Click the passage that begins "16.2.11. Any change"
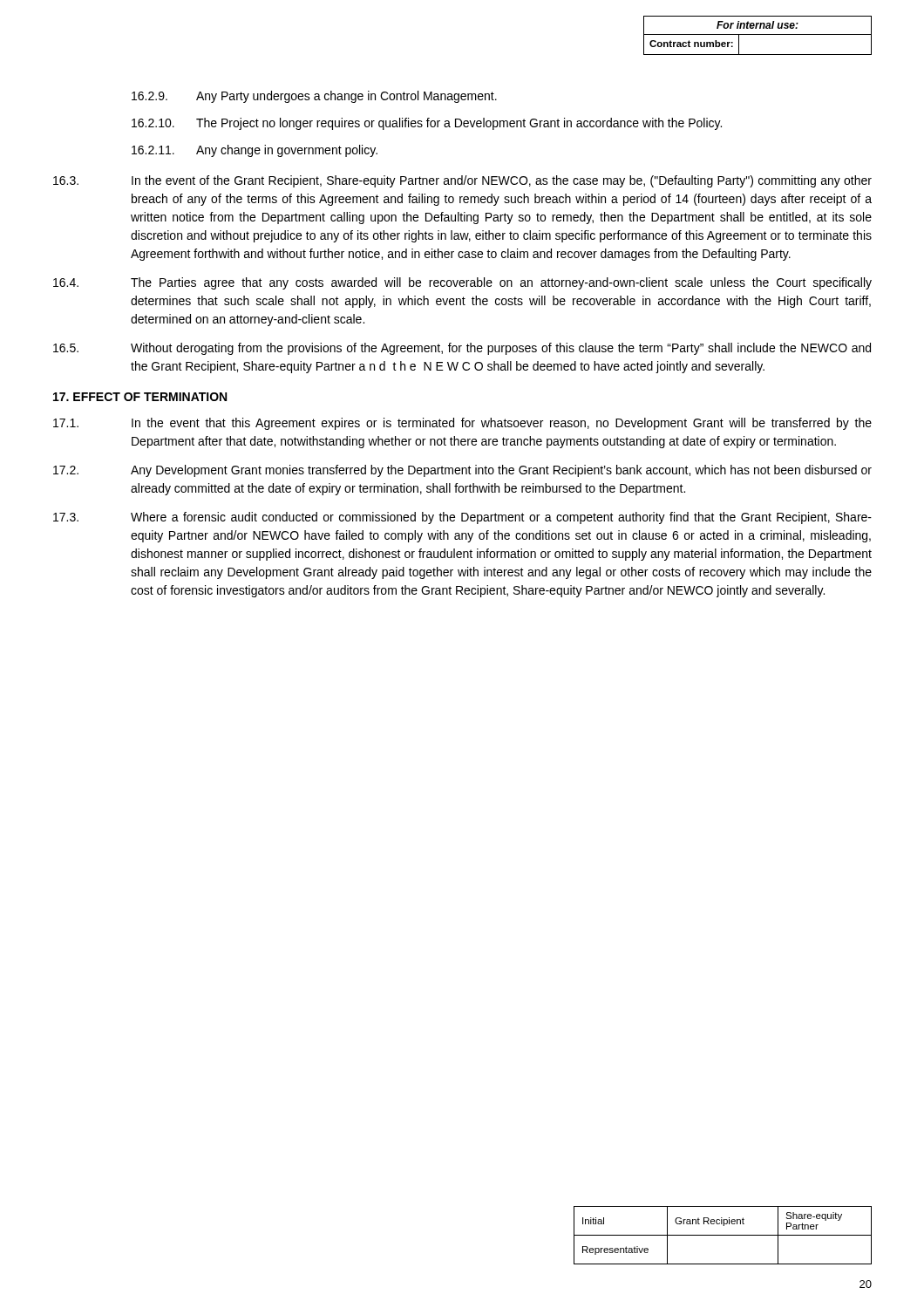The width and height of the screenshot is (924, 1308). point(255,151)
